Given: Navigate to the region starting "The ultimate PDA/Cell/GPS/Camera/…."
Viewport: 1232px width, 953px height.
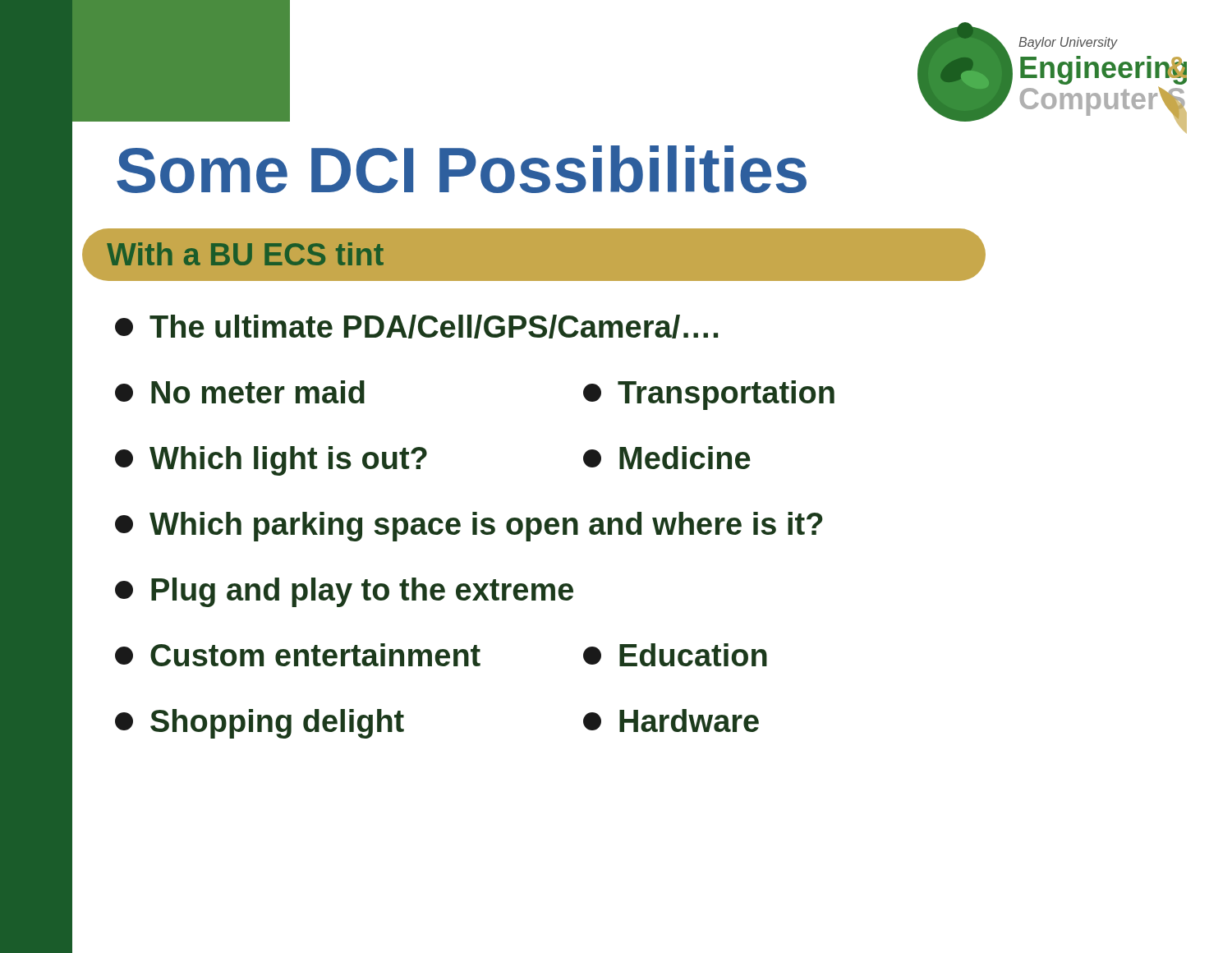Looking at the screenshot, I should 418,327.
